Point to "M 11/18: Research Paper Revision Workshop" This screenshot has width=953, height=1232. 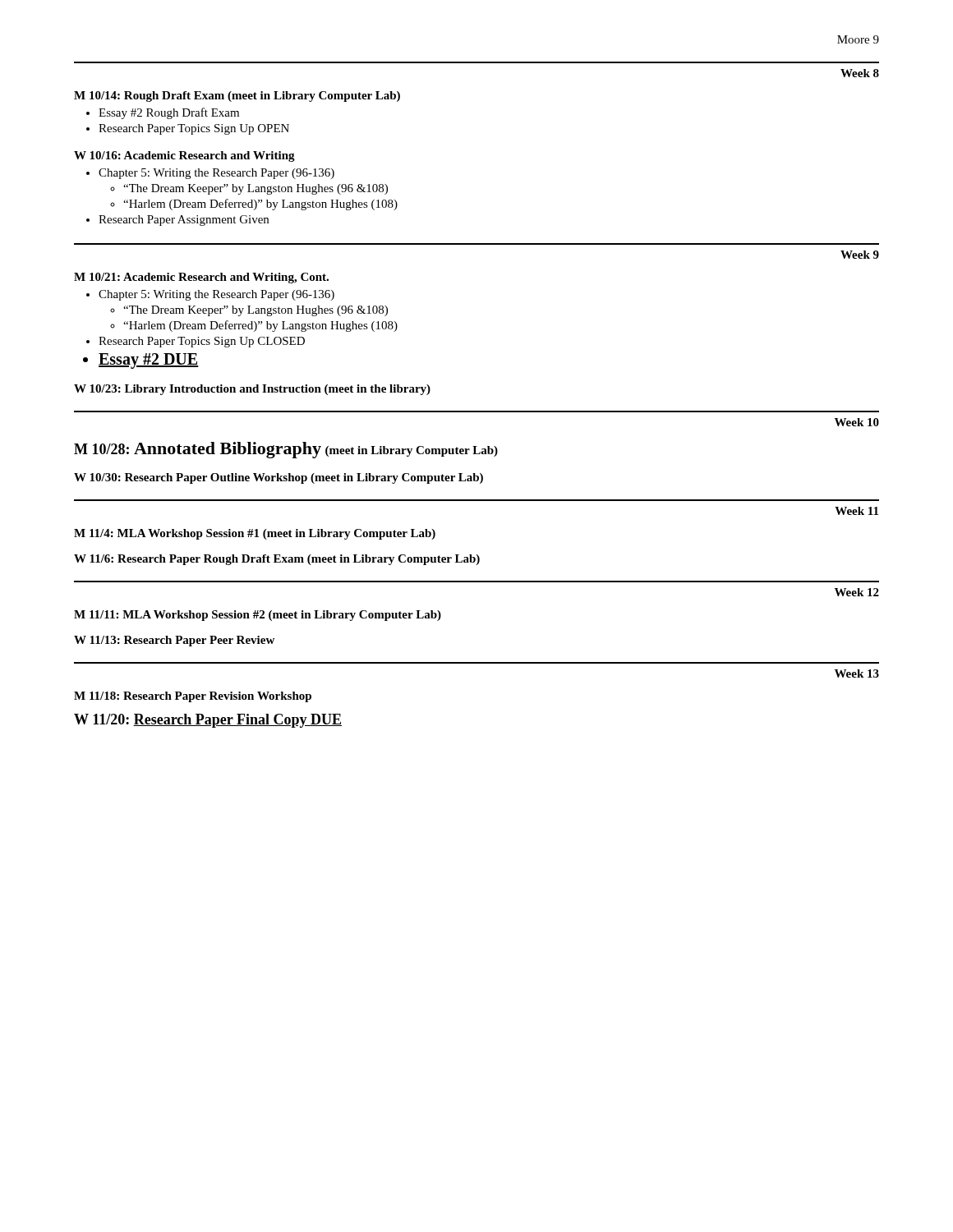click(193, 696)
